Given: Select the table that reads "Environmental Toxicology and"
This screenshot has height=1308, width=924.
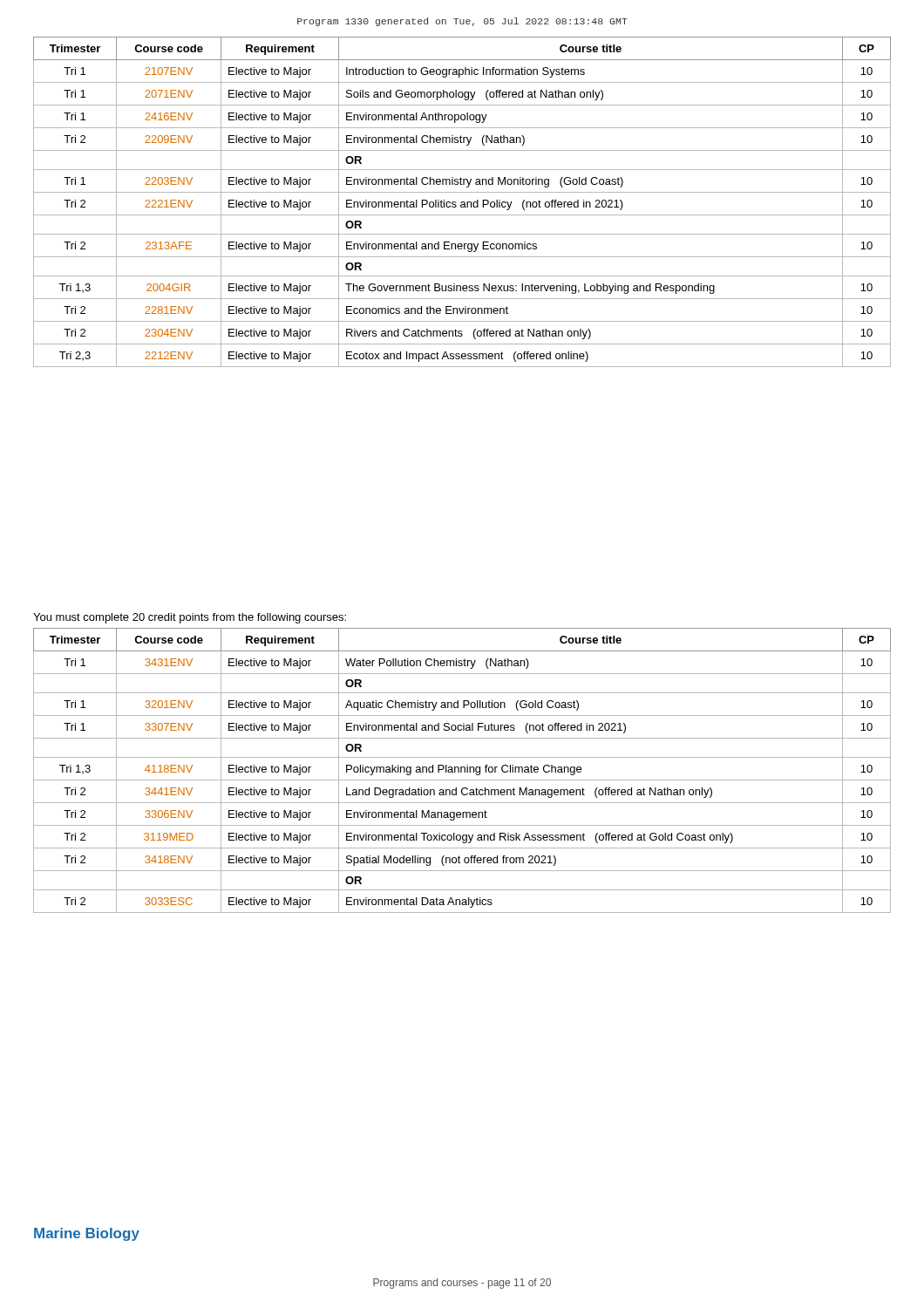Looking at the screenshot, I should click(462, 770).
